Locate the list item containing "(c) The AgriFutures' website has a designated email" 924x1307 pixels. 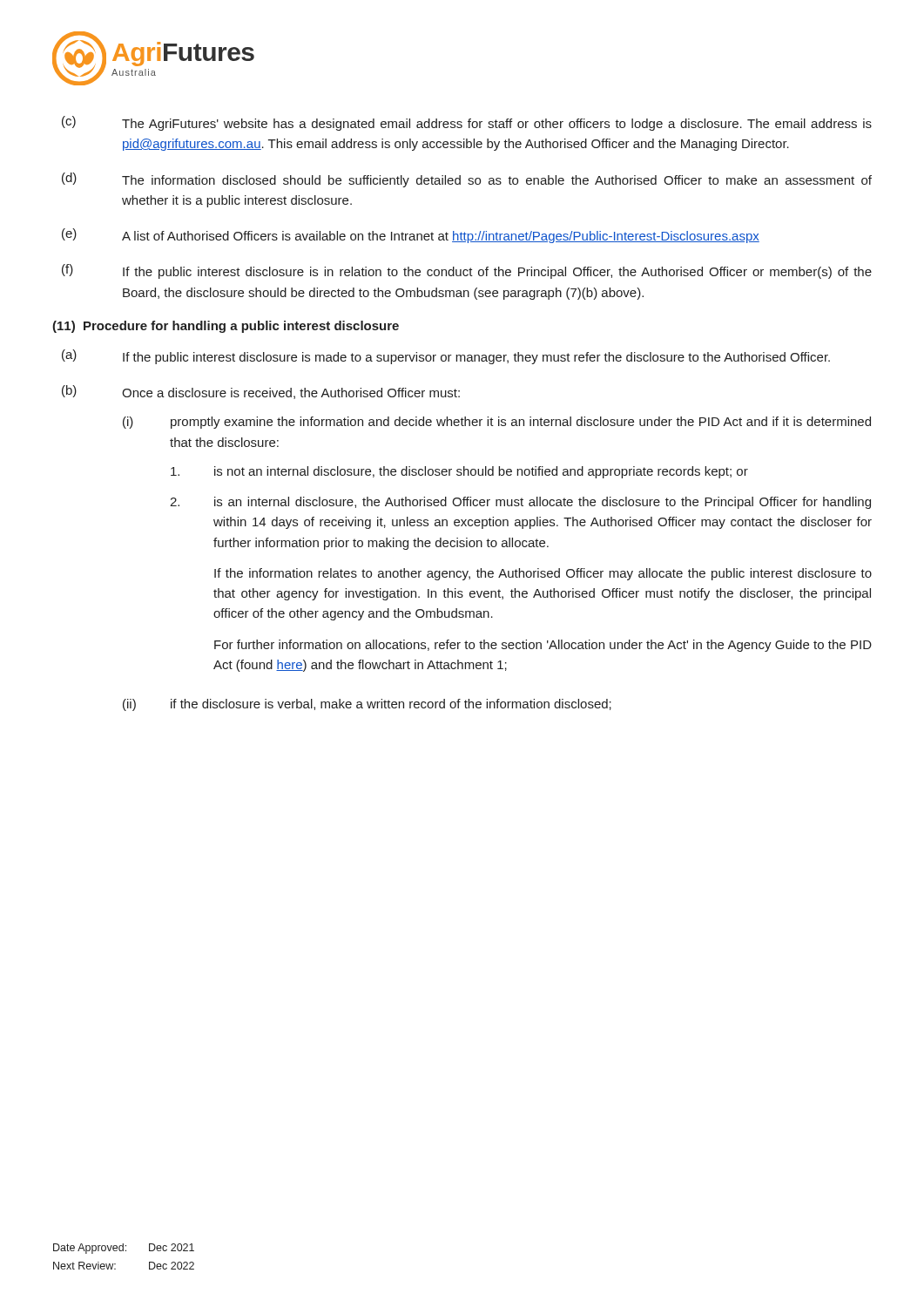(462, 134)
